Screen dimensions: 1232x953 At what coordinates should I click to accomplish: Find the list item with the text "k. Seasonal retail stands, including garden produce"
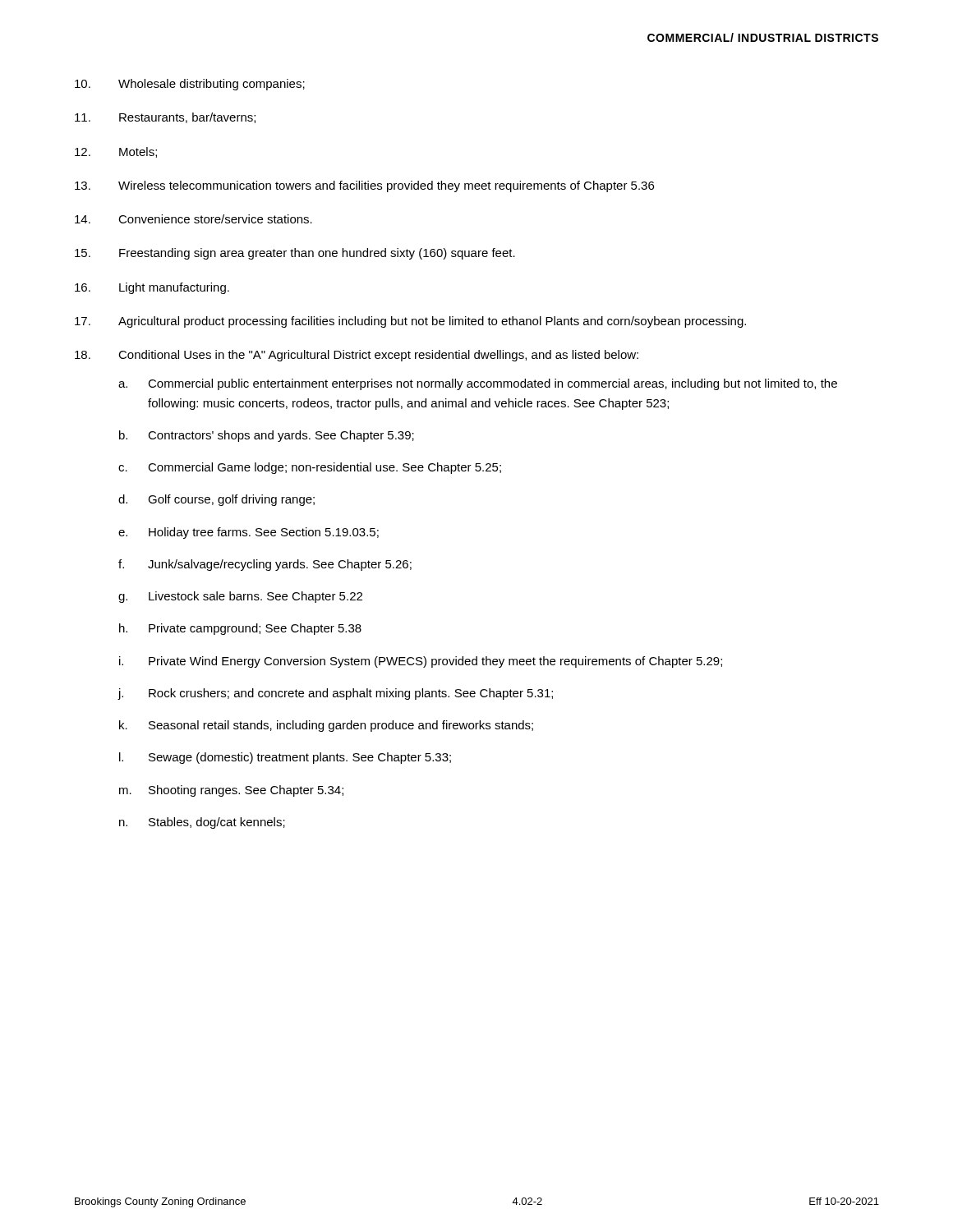[x=499, y=725]
